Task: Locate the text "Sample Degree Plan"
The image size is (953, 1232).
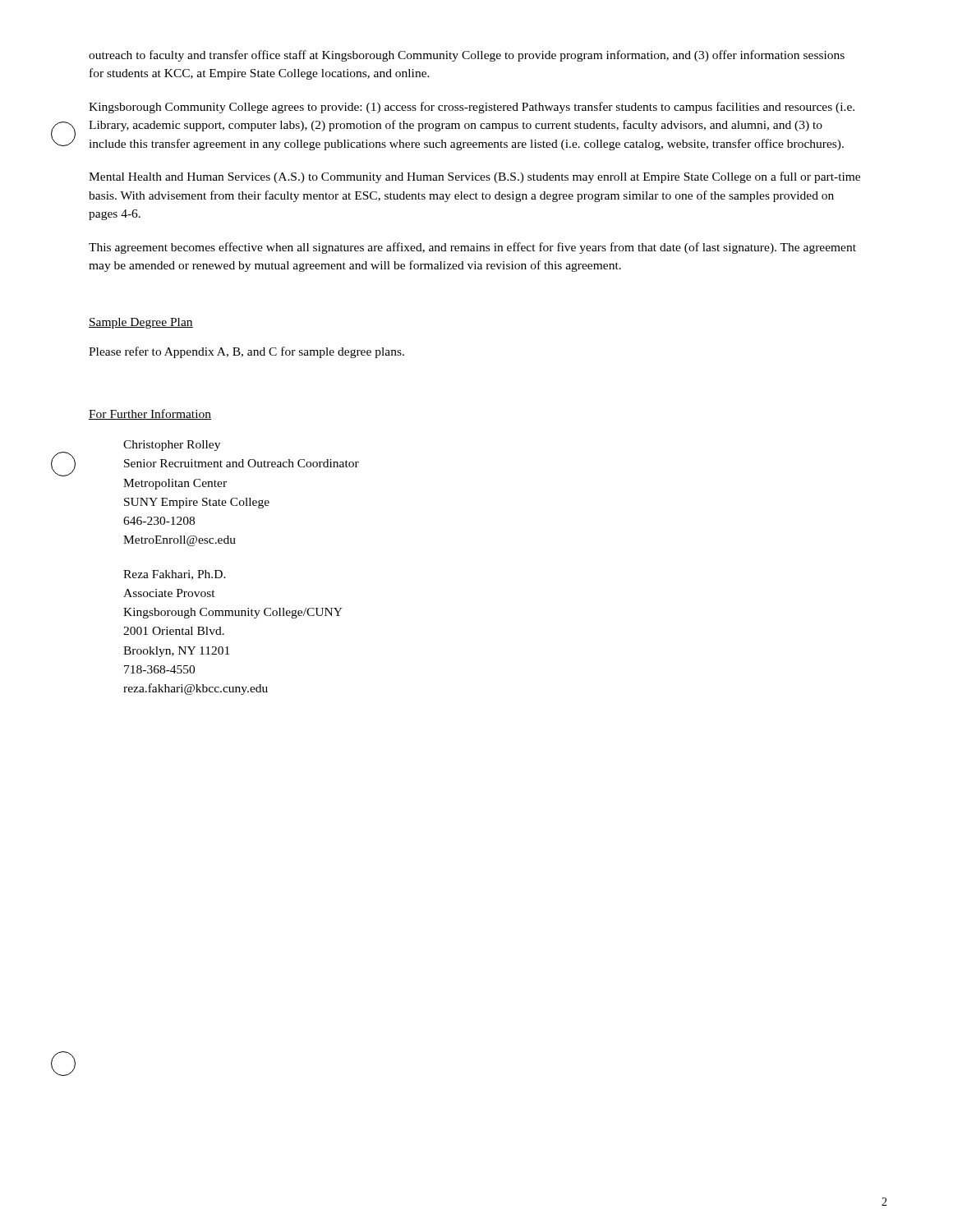Action: [141, 321]
